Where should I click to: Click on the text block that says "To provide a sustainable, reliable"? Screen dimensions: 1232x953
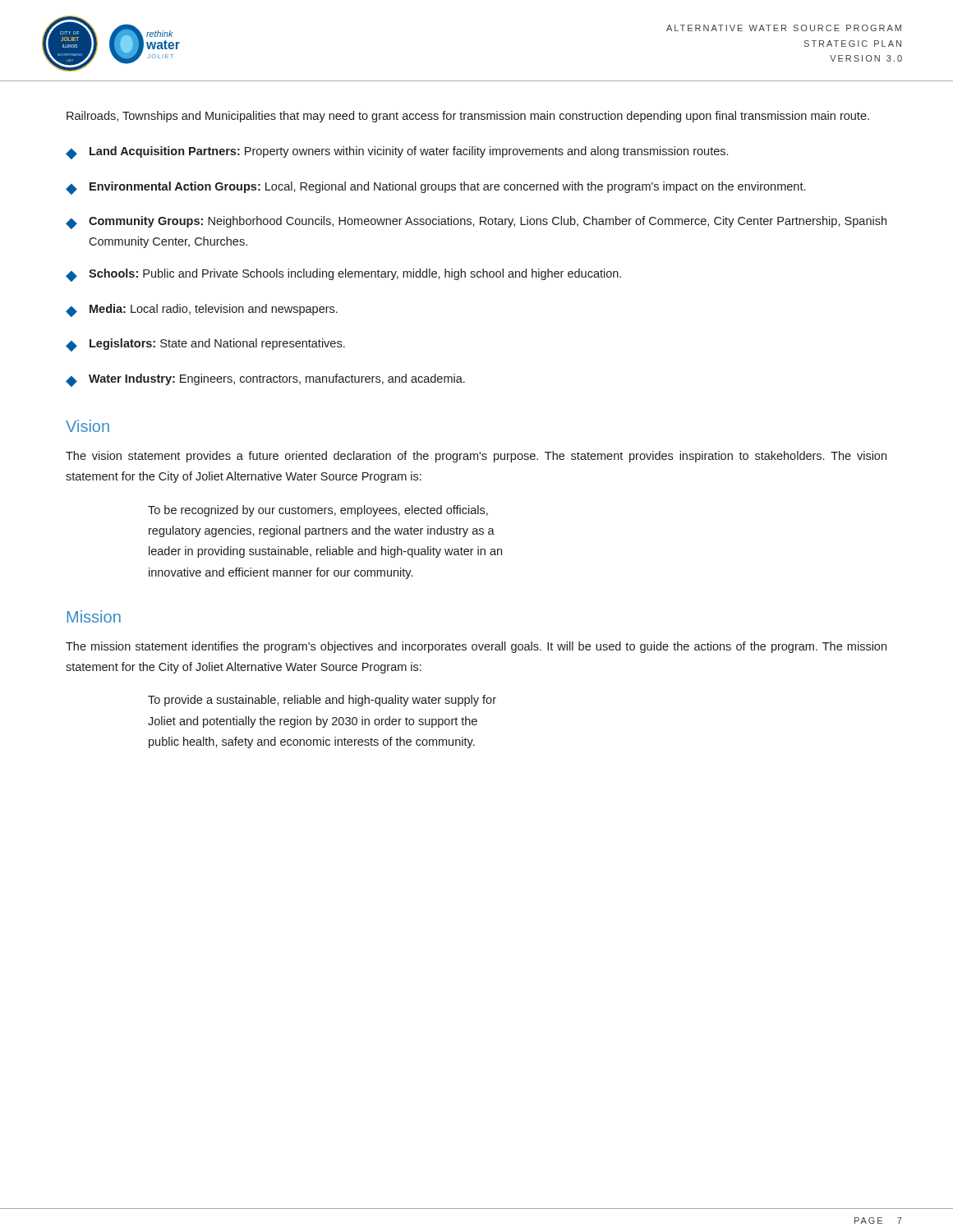[x=322, y=721]
